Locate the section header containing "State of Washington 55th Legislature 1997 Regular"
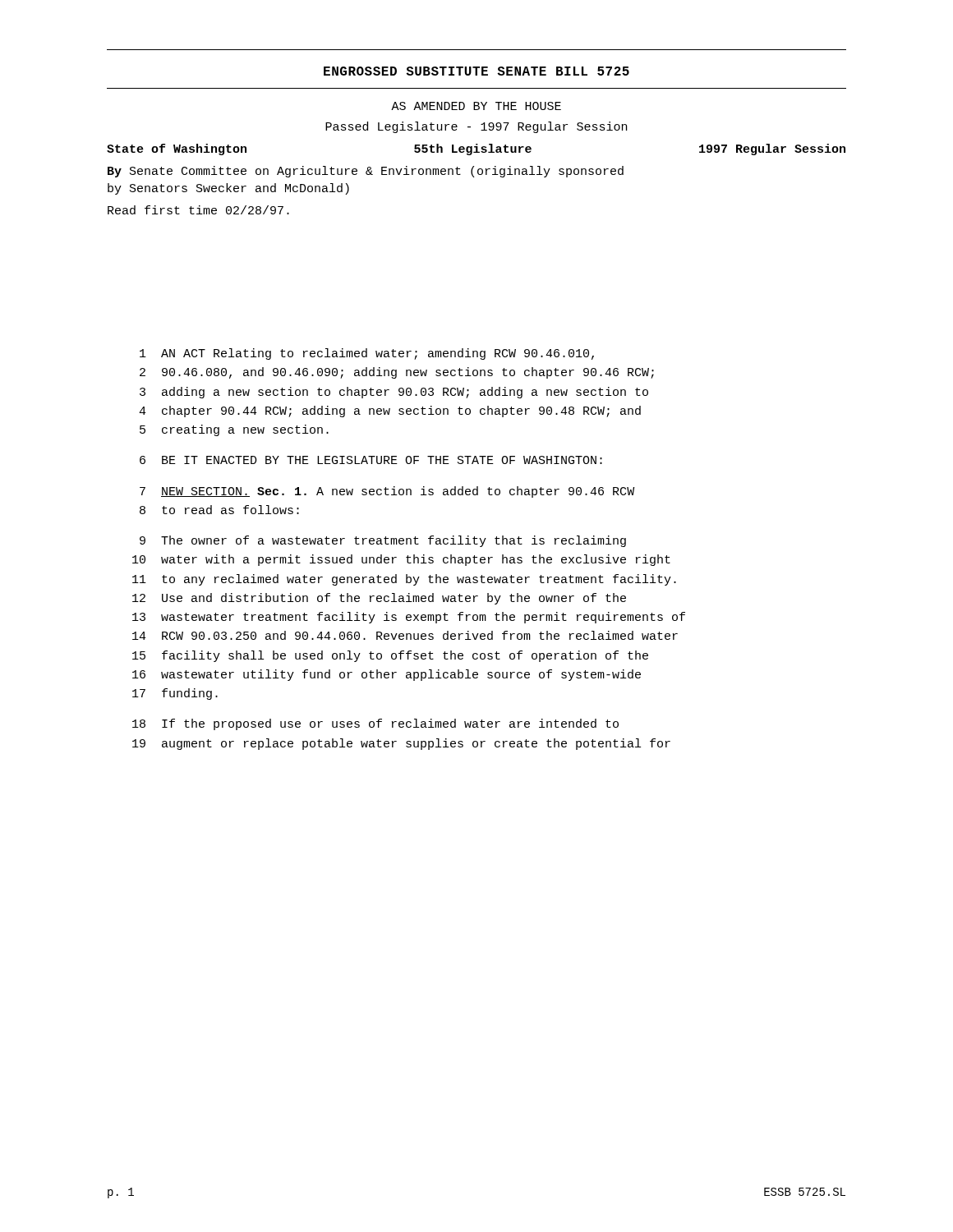This screenshot has width=953, height=1232. (476, 150)
